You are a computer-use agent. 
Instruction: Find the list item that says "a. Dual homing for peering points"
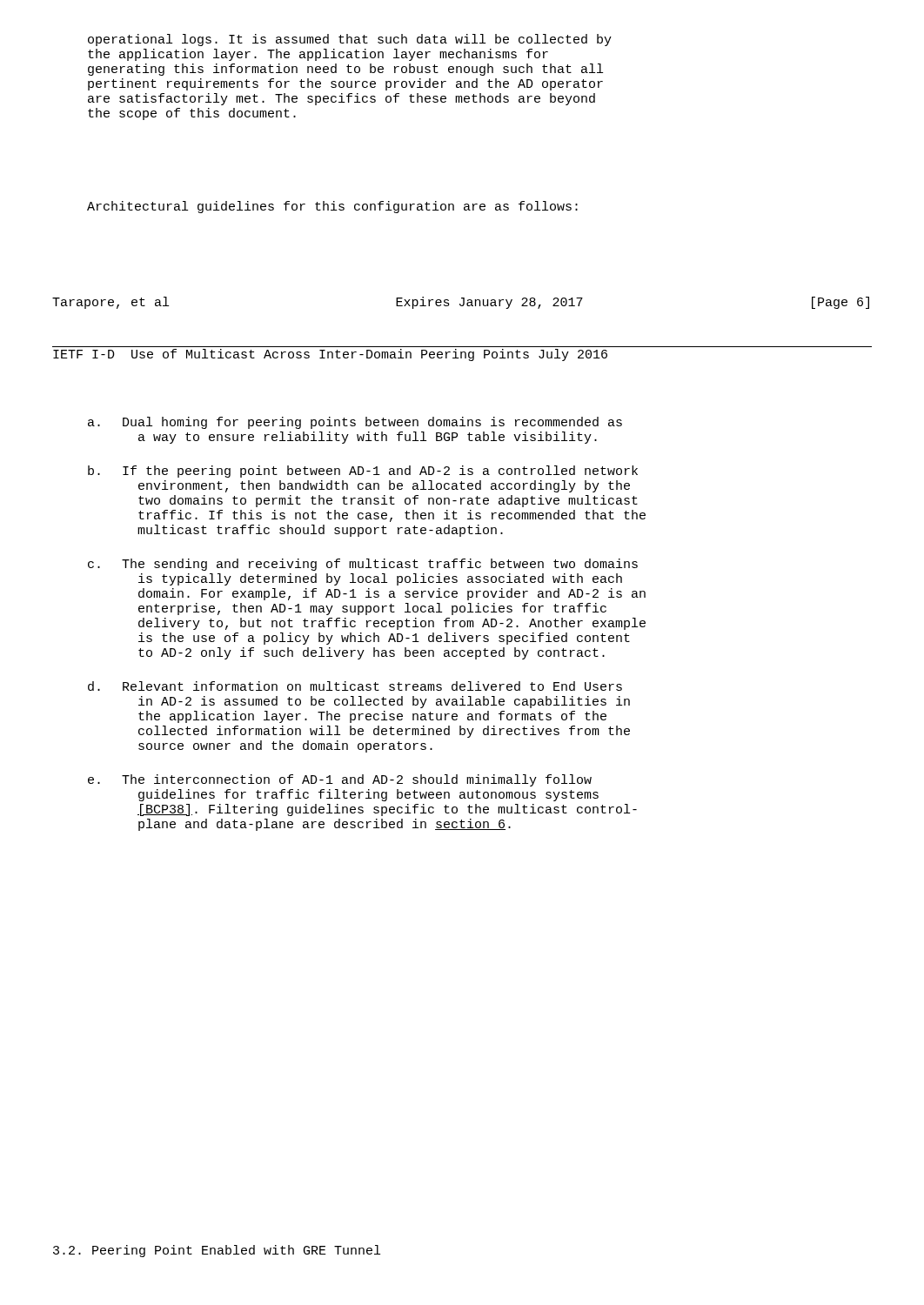point(462,431)
